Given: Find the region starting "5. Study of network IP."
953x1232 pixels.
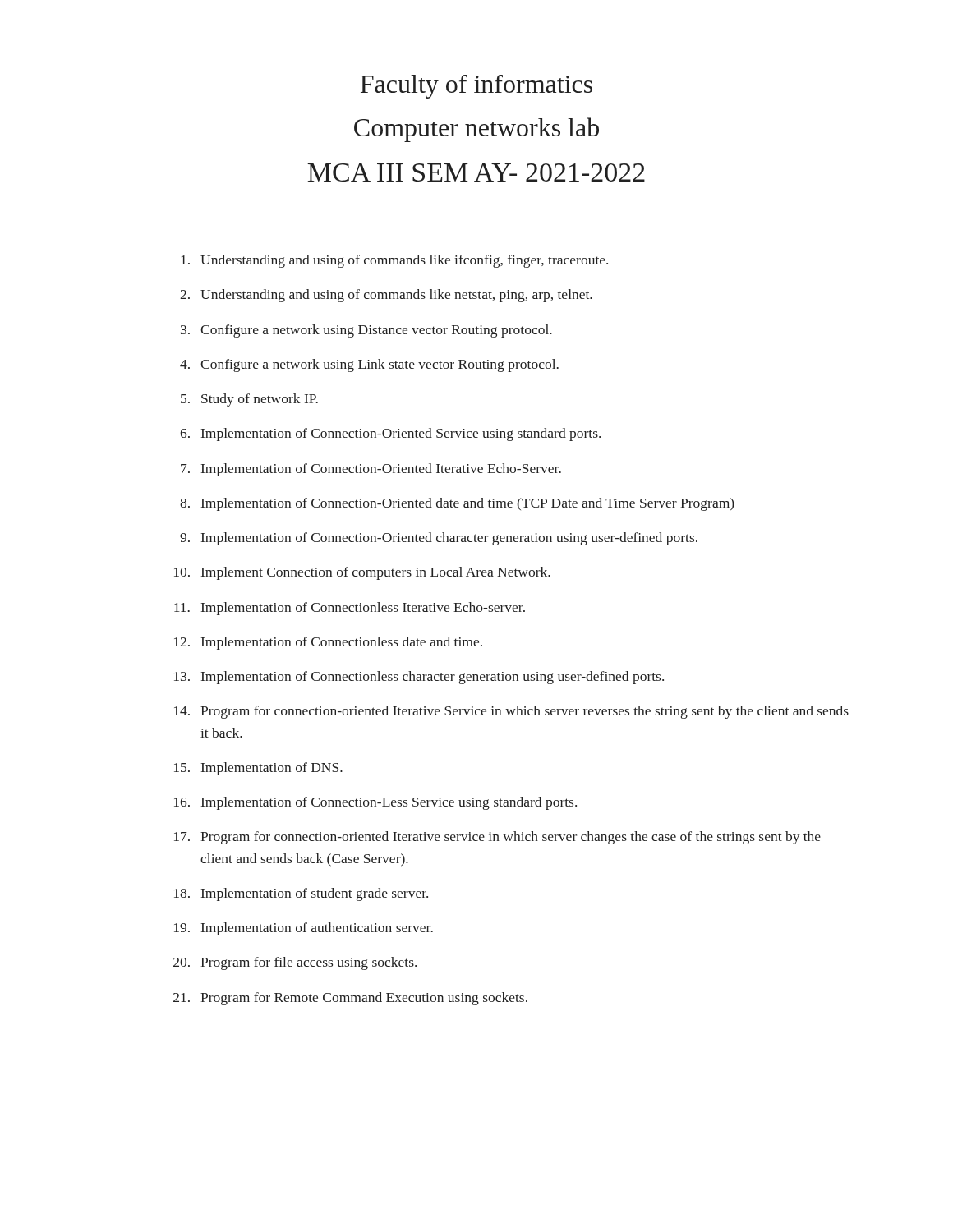Looking at the screenshot, I should coord(249,400).
